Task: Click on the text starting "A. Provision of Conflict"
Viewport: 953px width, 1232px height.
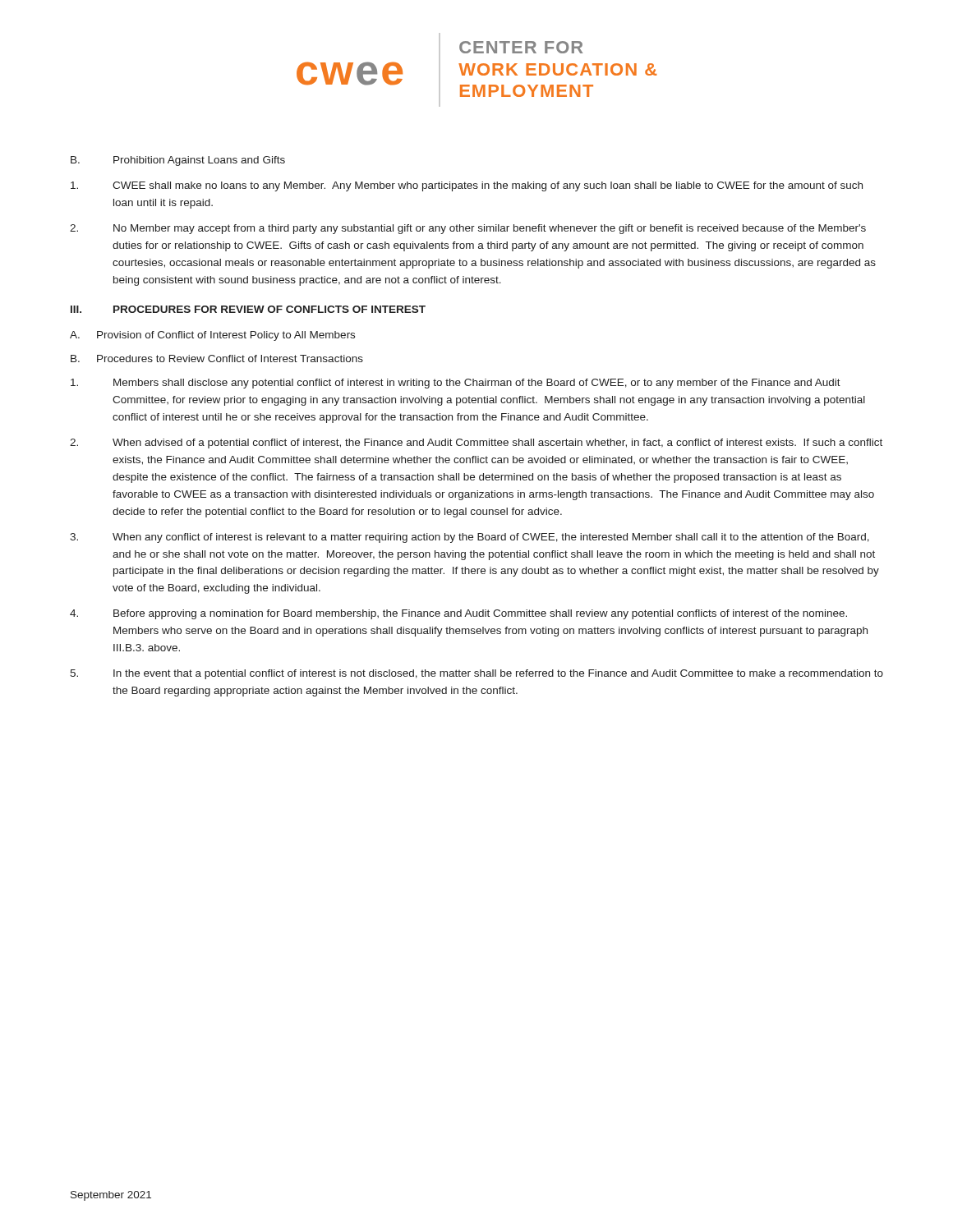Action: [x=212, y=336]
